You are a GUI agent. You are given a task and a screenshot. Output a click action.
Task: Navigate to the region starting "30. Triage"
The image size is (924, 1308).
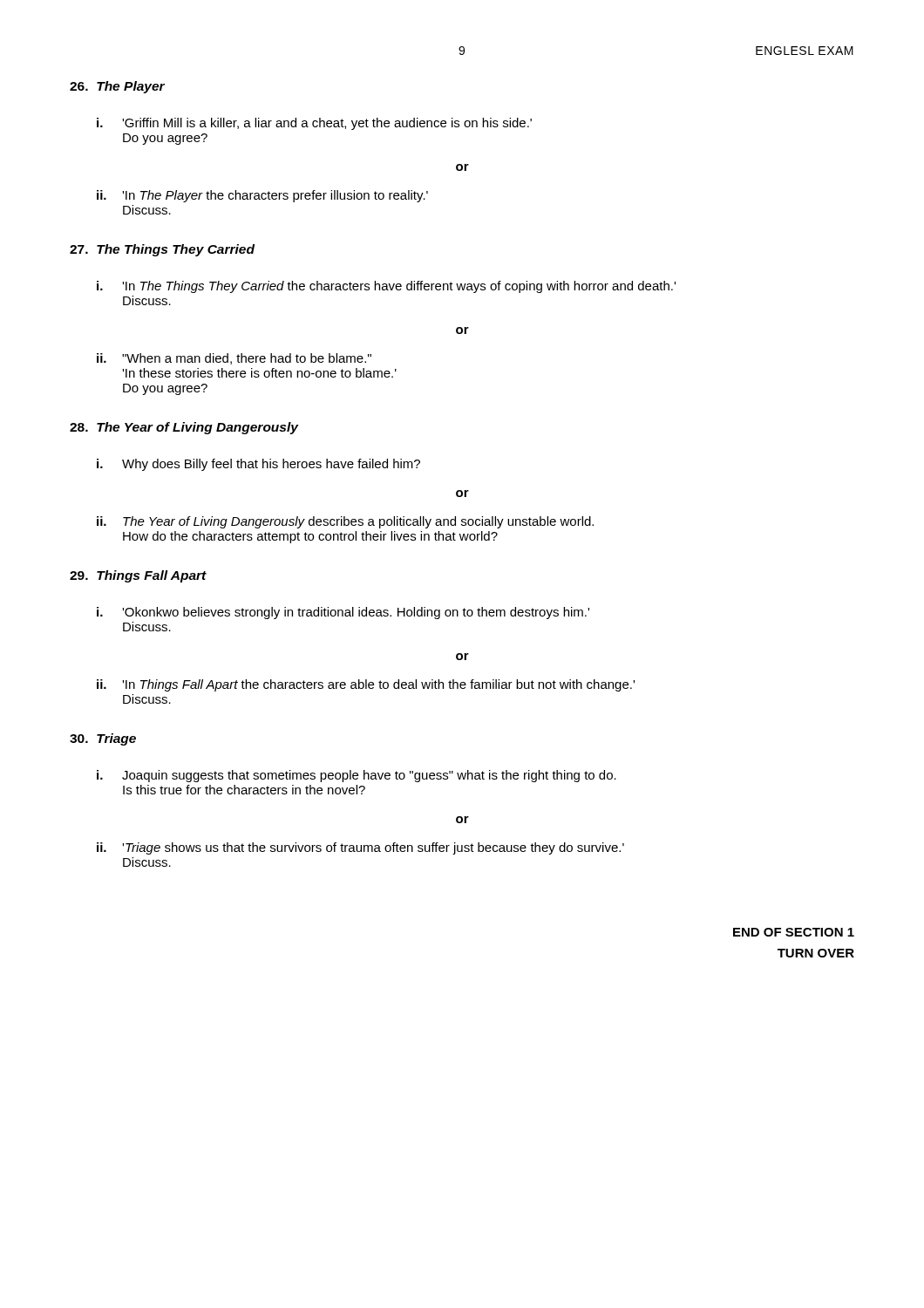(103, 739)
